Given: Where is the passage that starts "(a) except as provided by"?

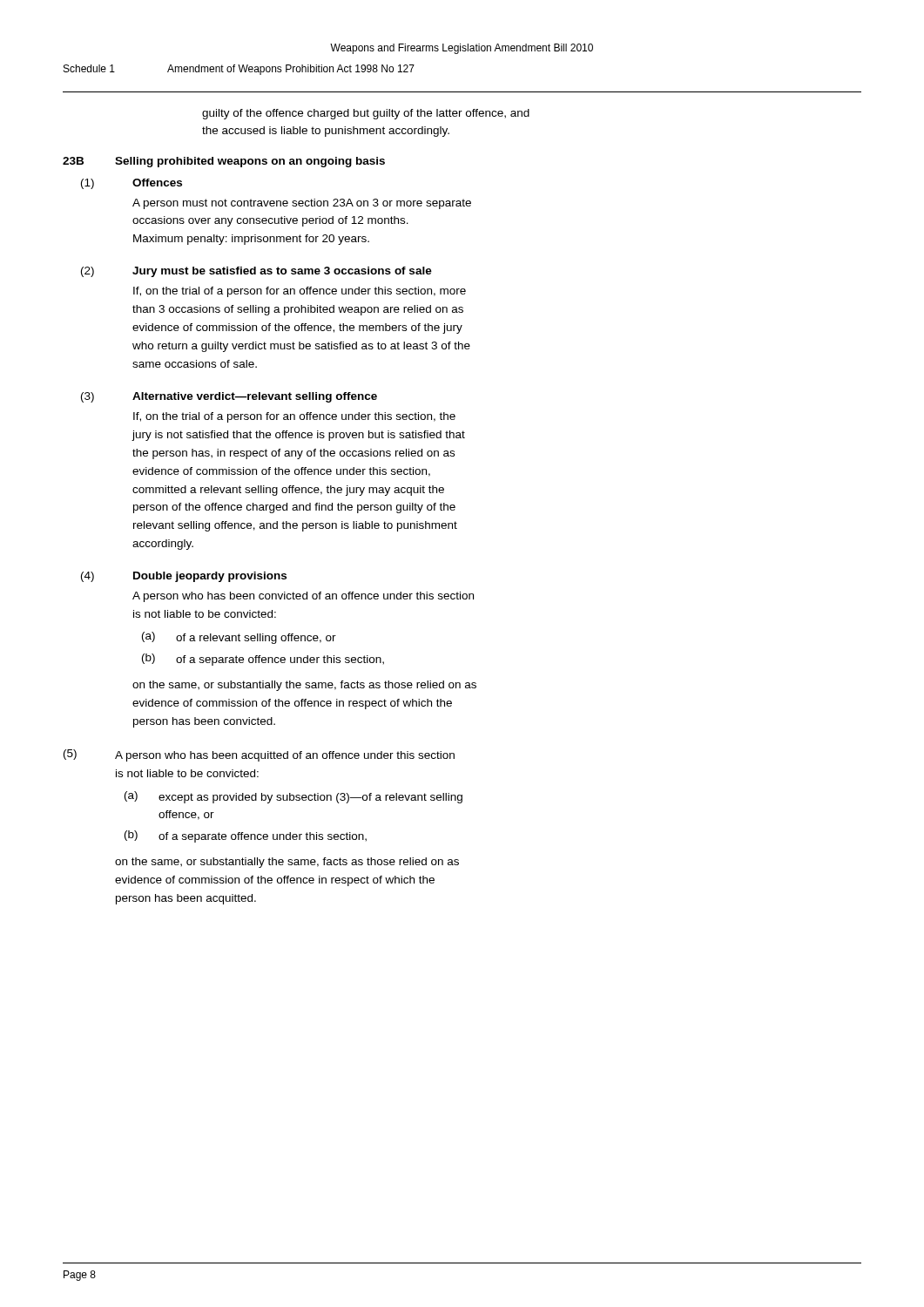Looking at the screenshot, I should 293,797.
